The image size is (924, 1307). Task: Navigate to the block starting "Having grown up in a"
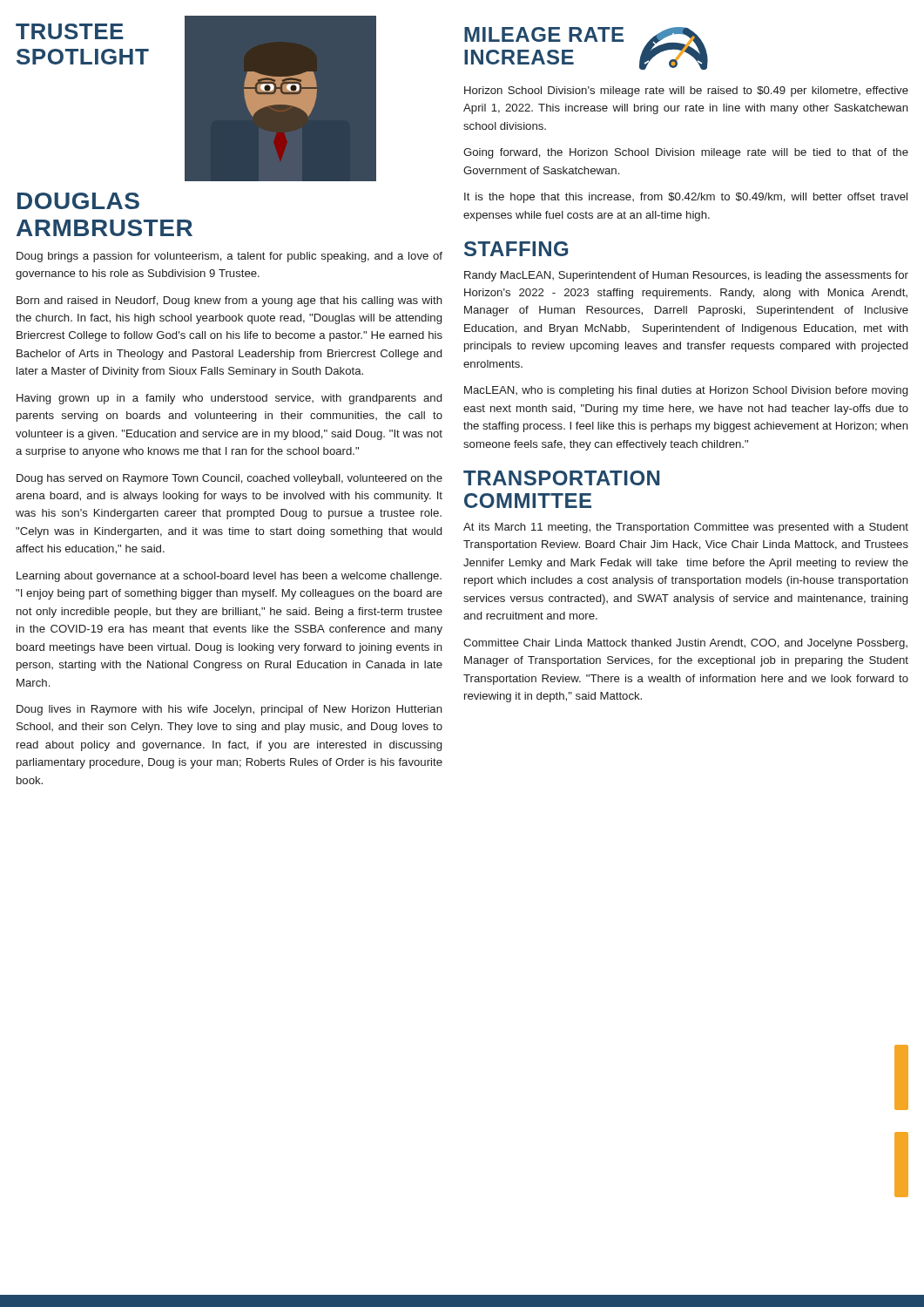(229, 425)
